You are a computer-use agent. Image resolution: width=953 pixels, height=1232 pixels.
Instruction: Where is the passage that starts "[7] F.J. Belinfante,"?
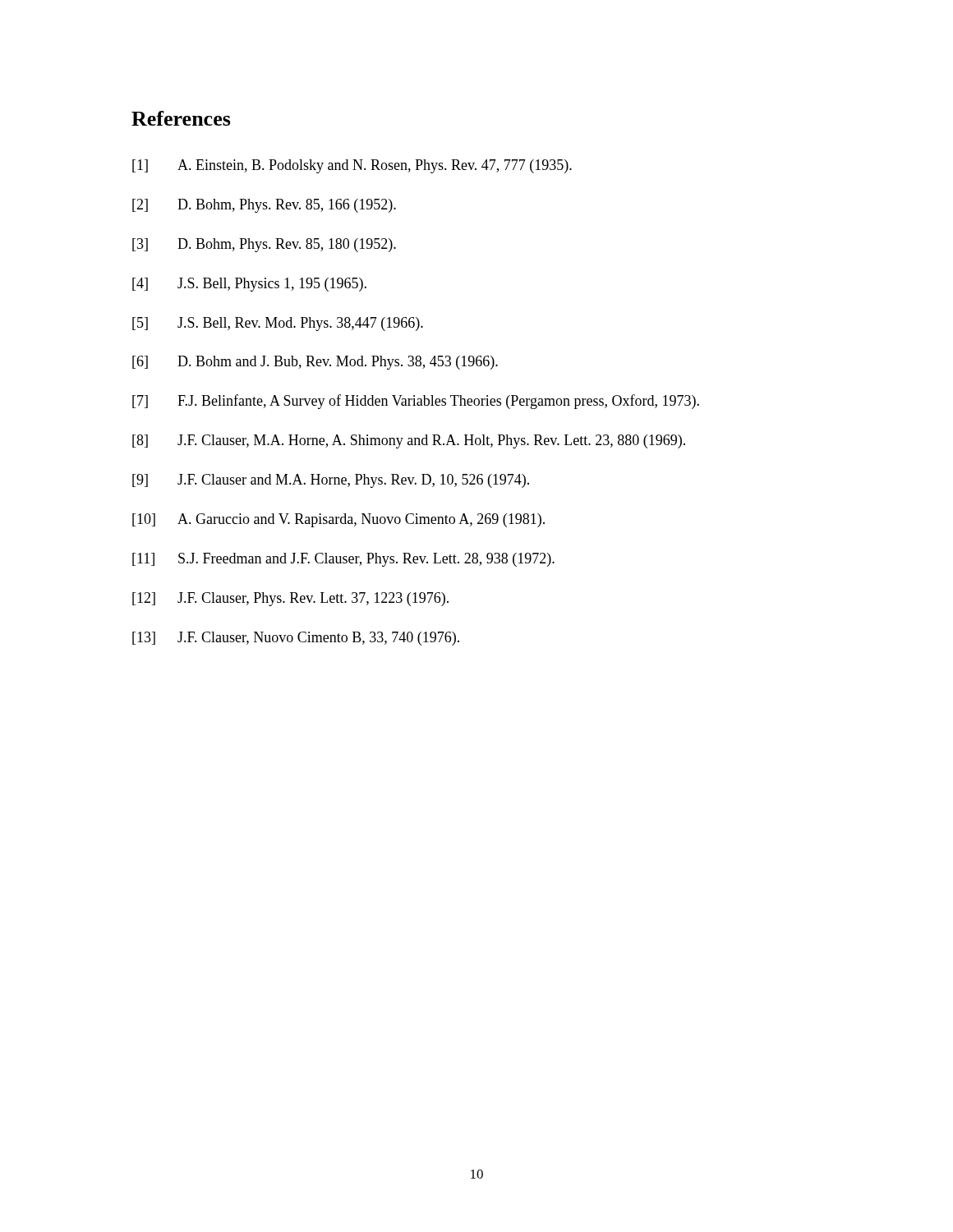pos(476,402)
